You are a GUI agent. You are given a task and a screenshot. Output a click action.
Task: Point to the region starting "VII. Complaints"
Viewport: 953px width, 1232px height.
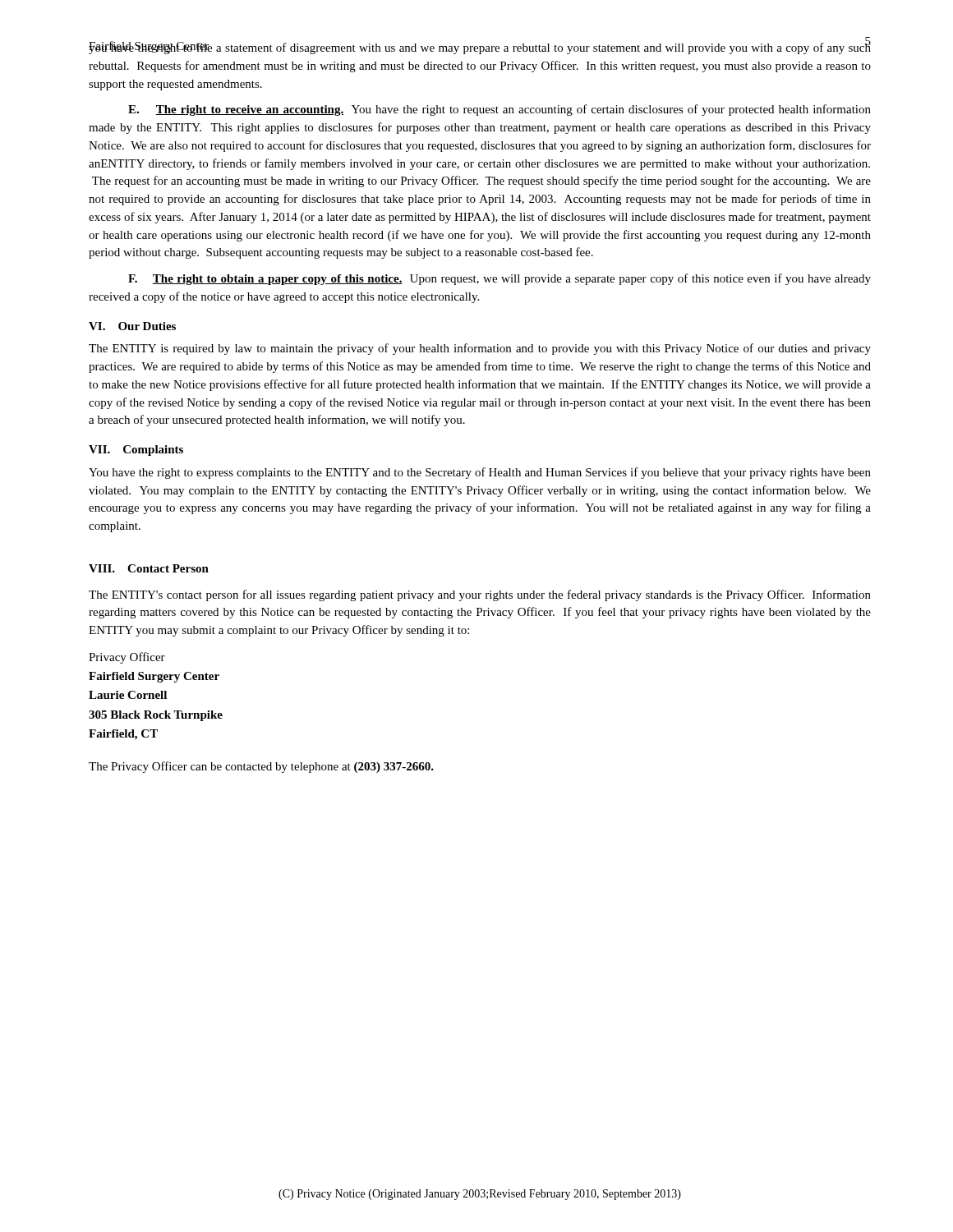pyautogui.click(x=136, y=449)
